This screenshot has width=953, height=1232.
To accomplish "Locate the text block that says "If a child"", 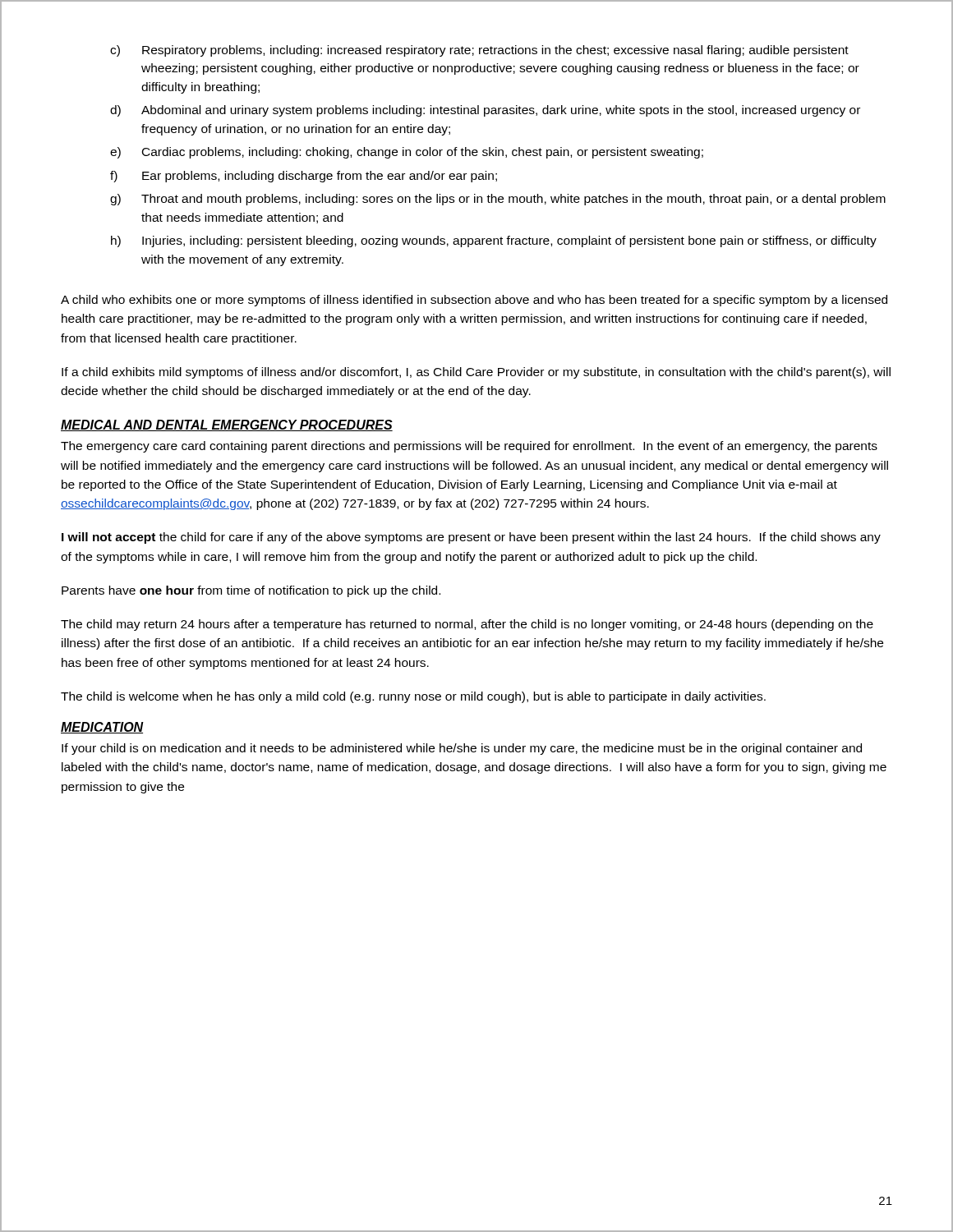I will [x=476, y=381].
